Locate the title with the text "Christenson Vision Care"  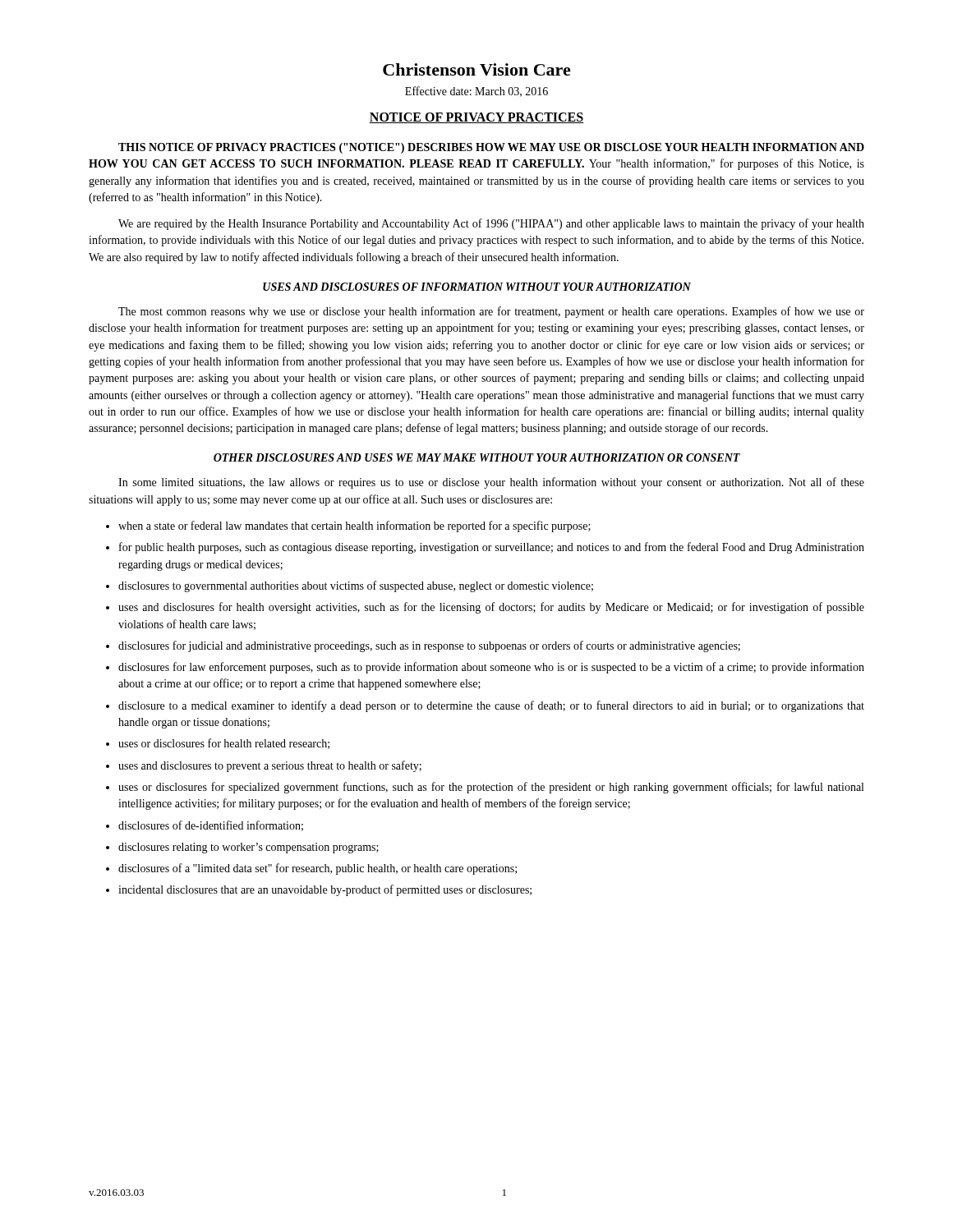pos(476,69)
